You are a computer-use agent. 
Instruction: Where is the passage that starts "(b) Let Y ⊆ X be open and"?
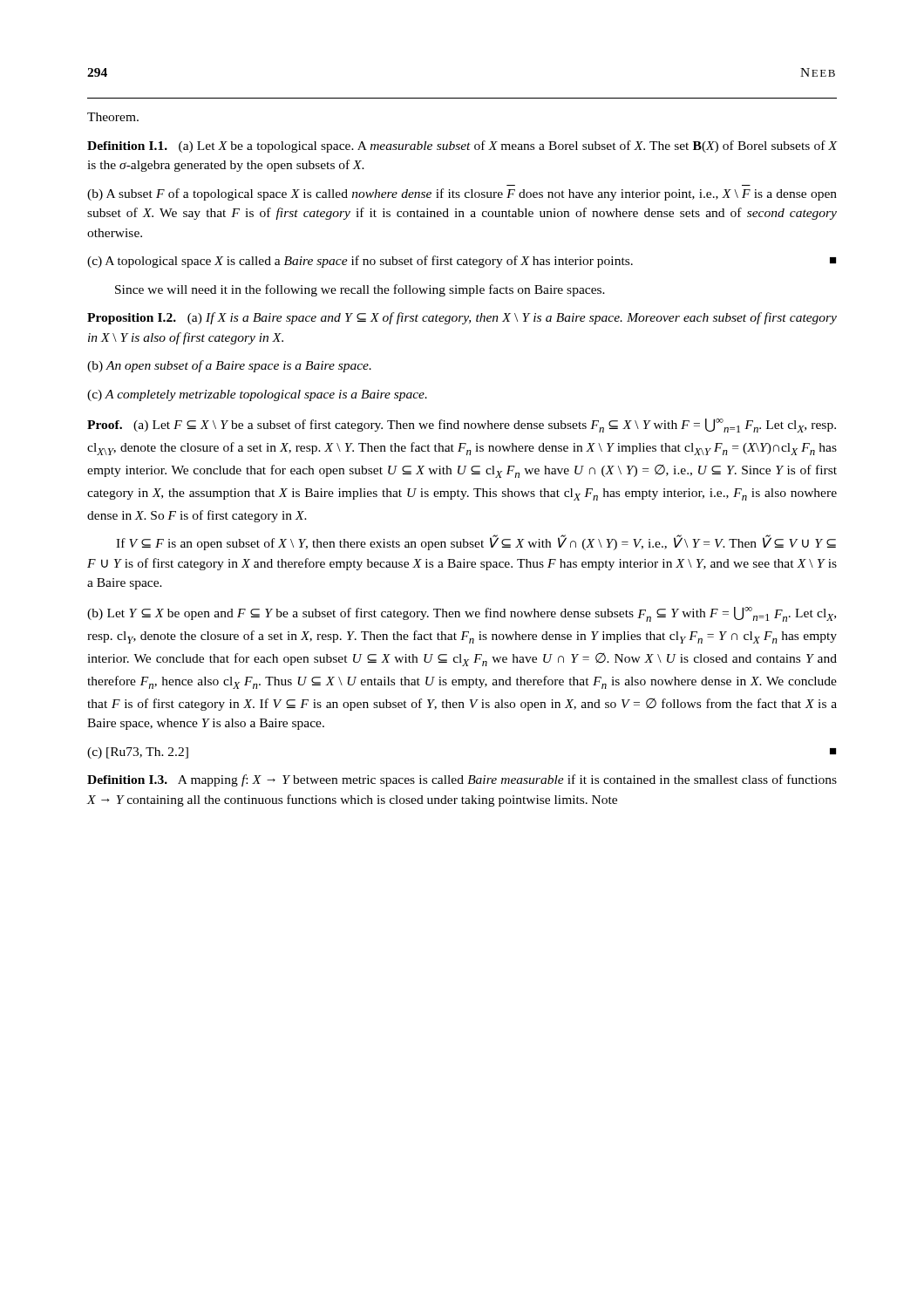pyautogui.click(x=462, y=666)
